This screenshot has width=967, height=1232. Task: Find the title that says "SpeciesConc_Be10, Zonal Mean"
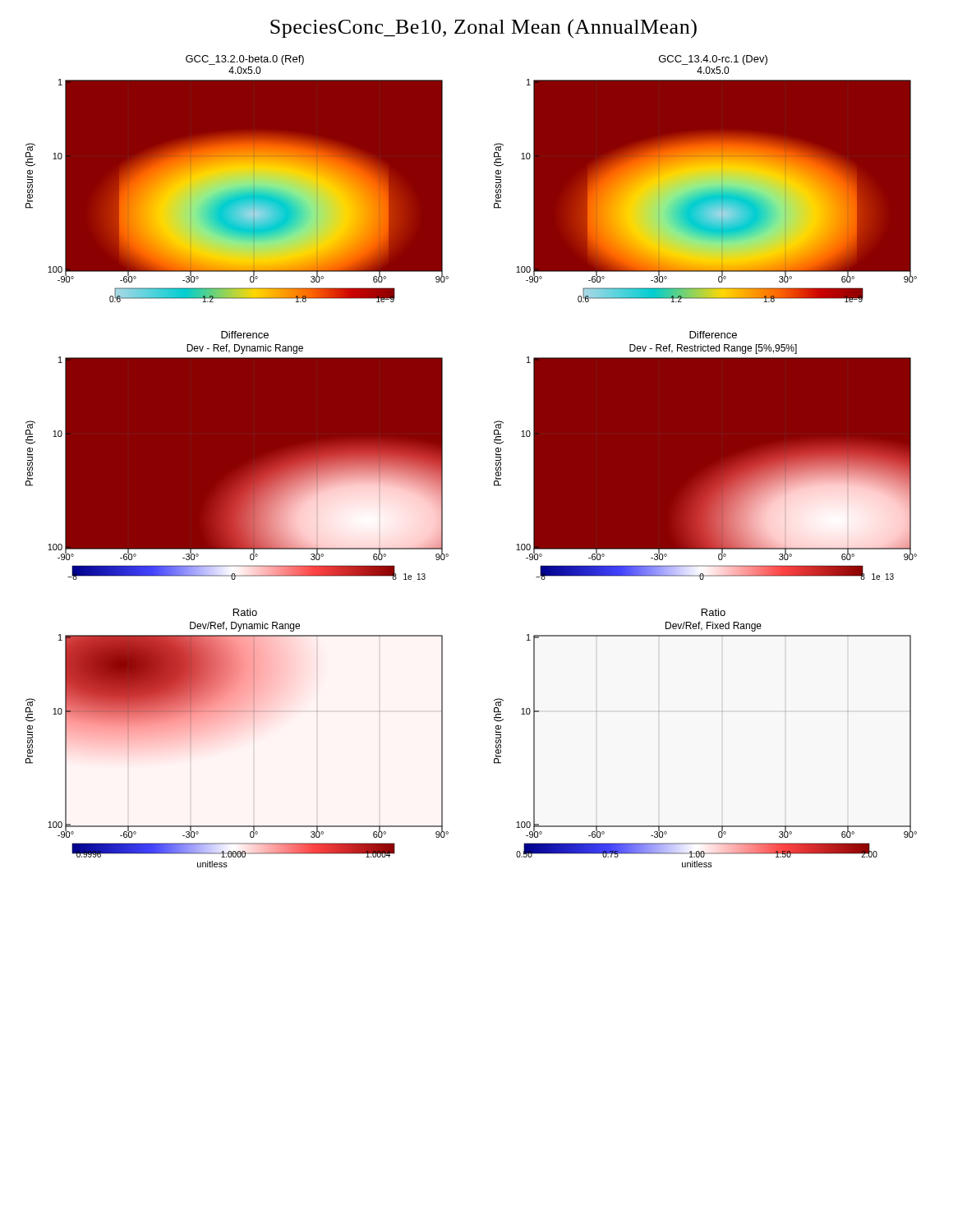pyautogui.click(x=484, y=27)
